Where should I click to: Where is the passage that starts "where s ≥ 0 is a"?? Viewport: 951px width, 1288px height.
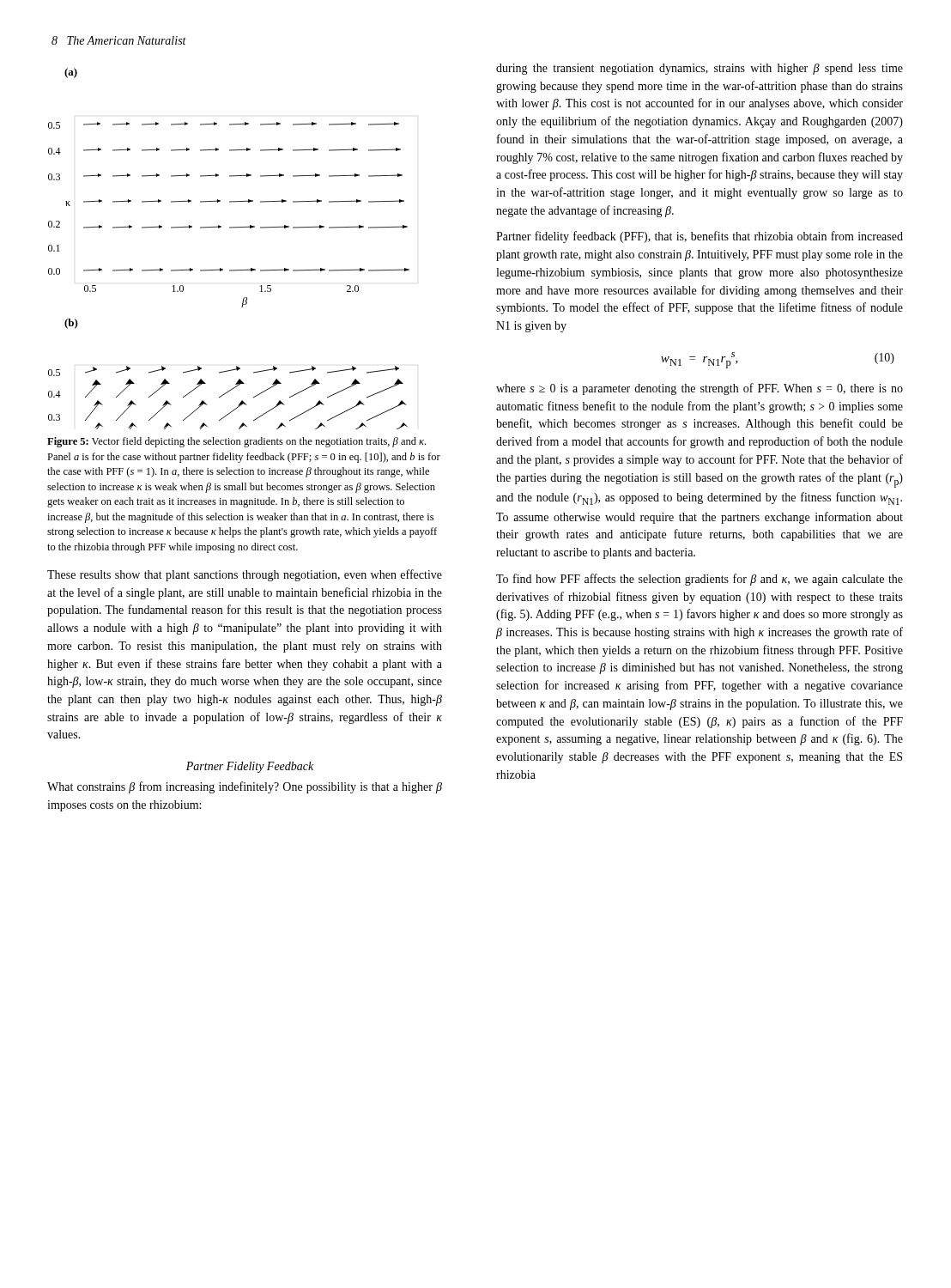[x=700, y=471]
